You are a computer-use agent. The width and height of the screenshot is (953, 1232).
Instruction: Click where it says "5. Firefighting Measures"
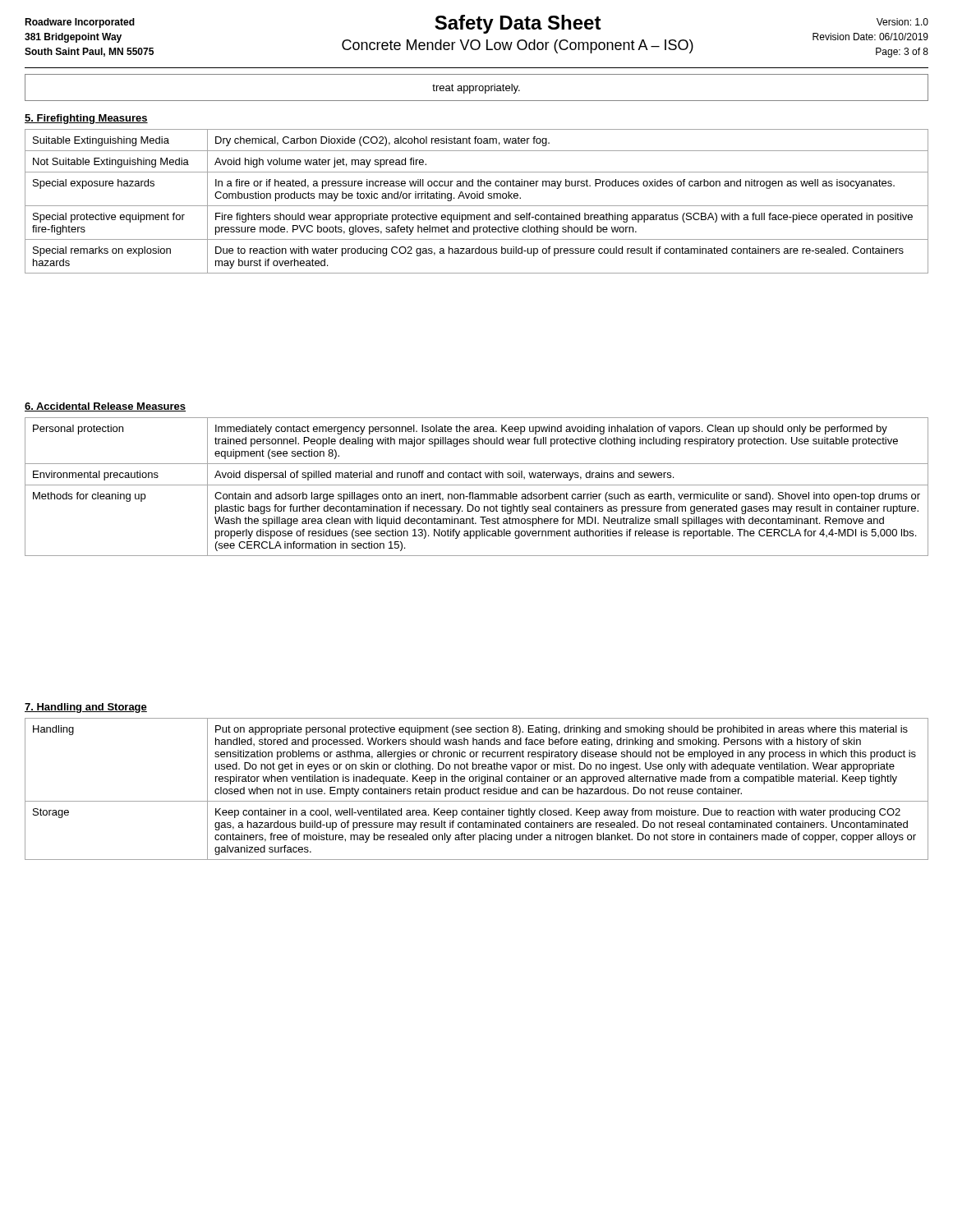pyautogui.click(x=86, y=118)
